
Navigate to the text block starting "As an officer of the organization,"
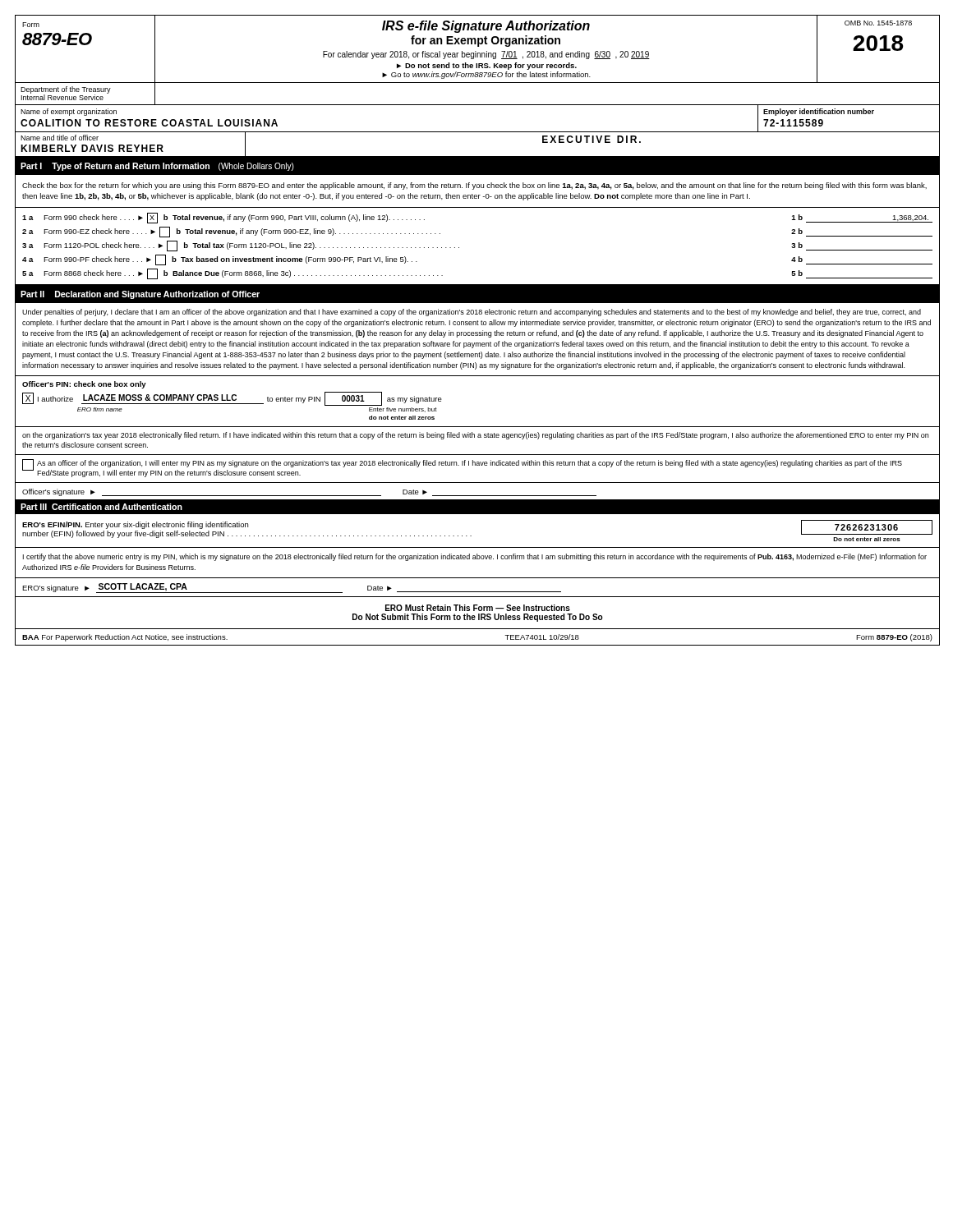coord(477,469)
